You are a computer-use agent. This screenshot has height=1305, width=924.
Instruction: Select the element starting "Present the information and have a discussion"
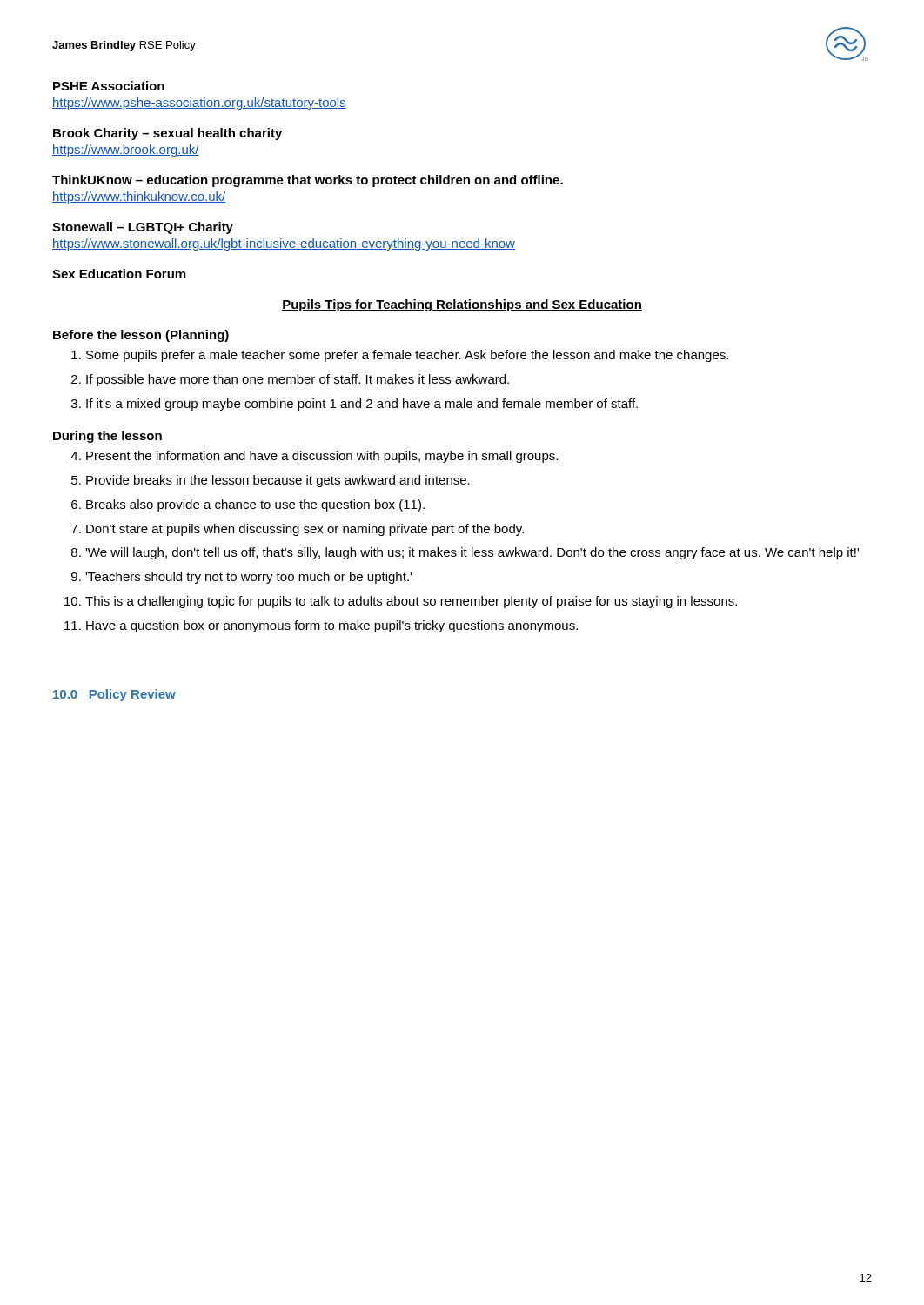click(322, 456)
